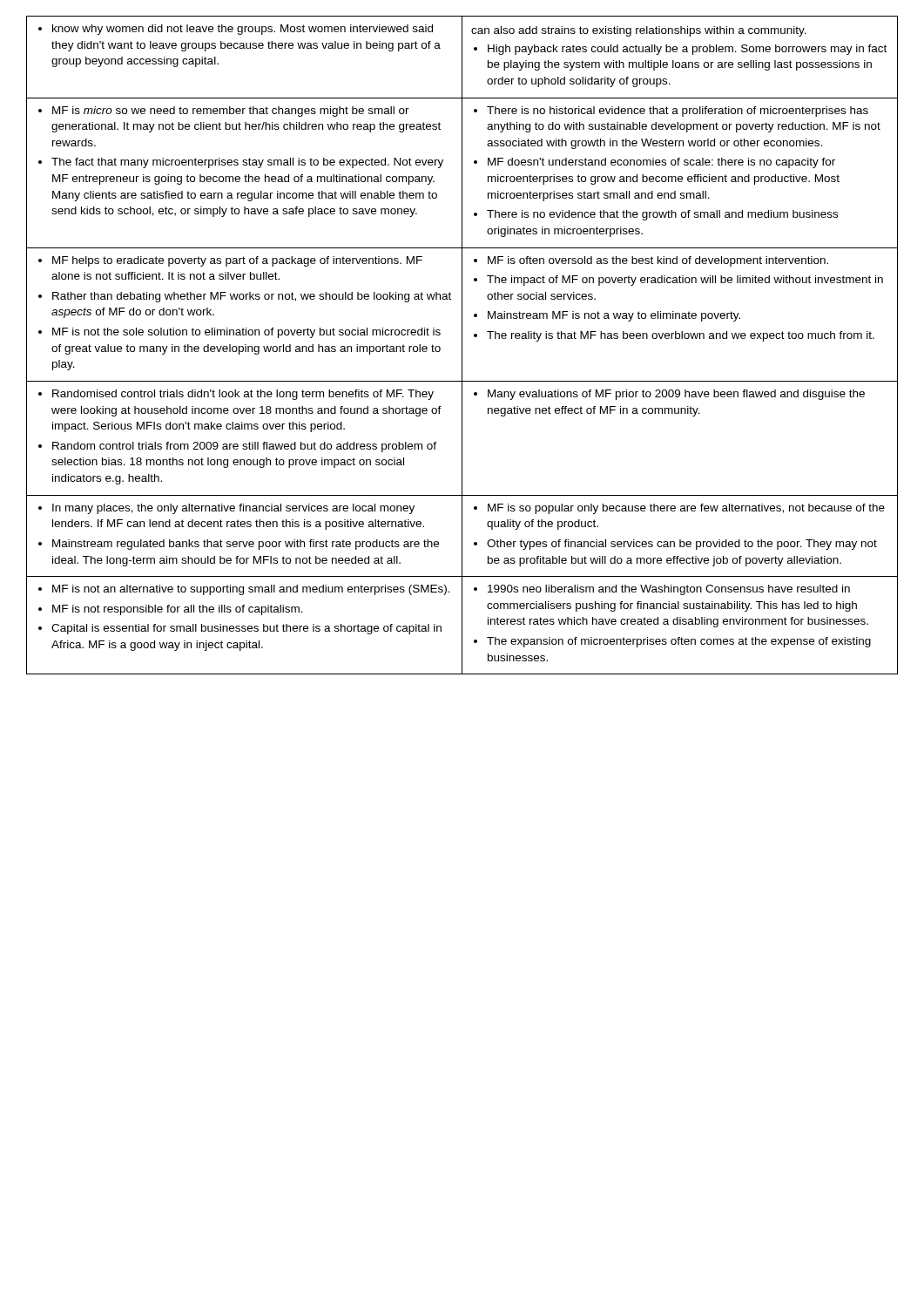Point to the passage starting "can also add strains"
Image resolution: width=924 pixels, height=1307 pixels.
[680, 56]
